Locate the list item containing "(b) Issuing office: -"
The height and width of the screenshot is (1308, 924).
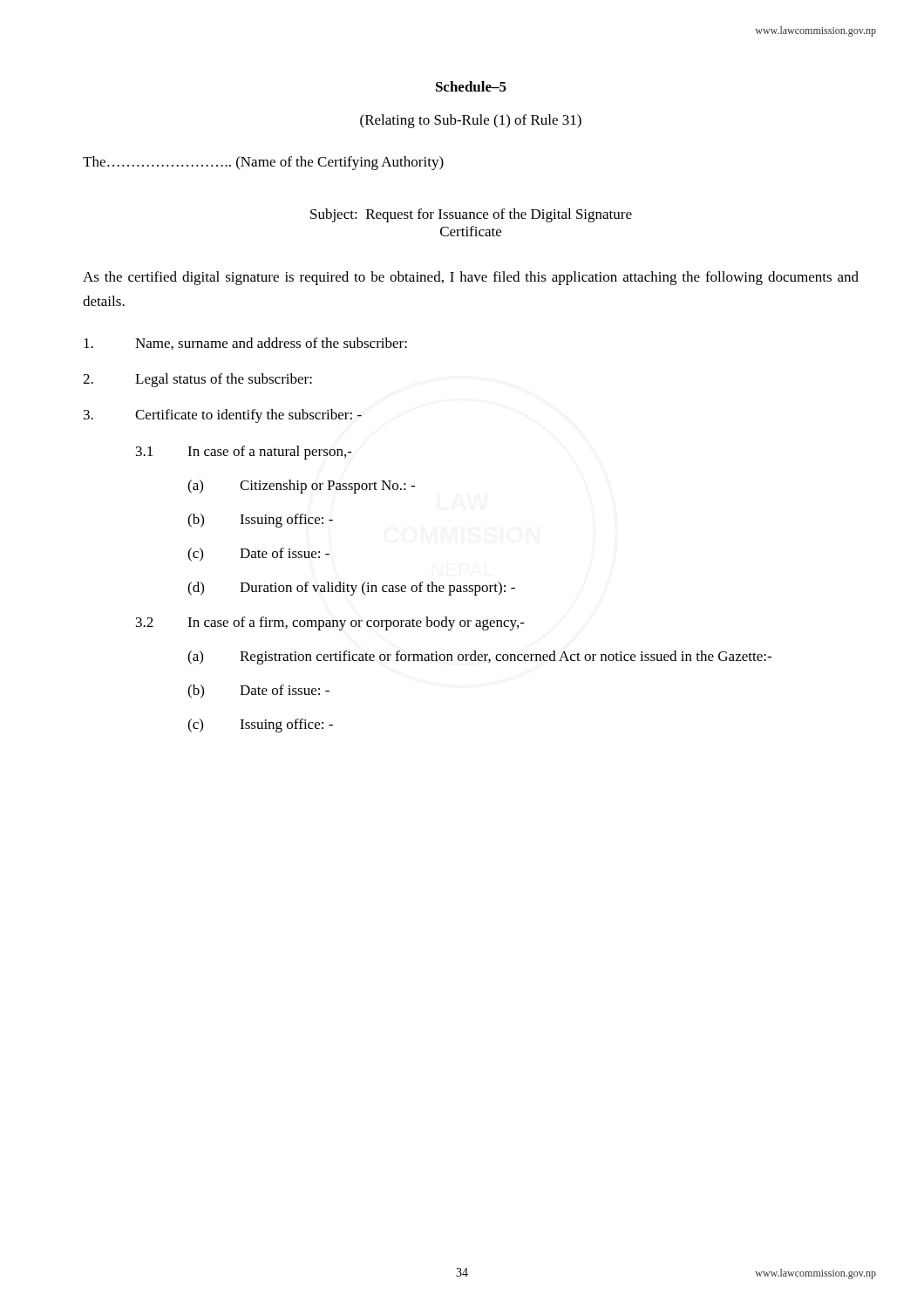[x=260, y=521]
